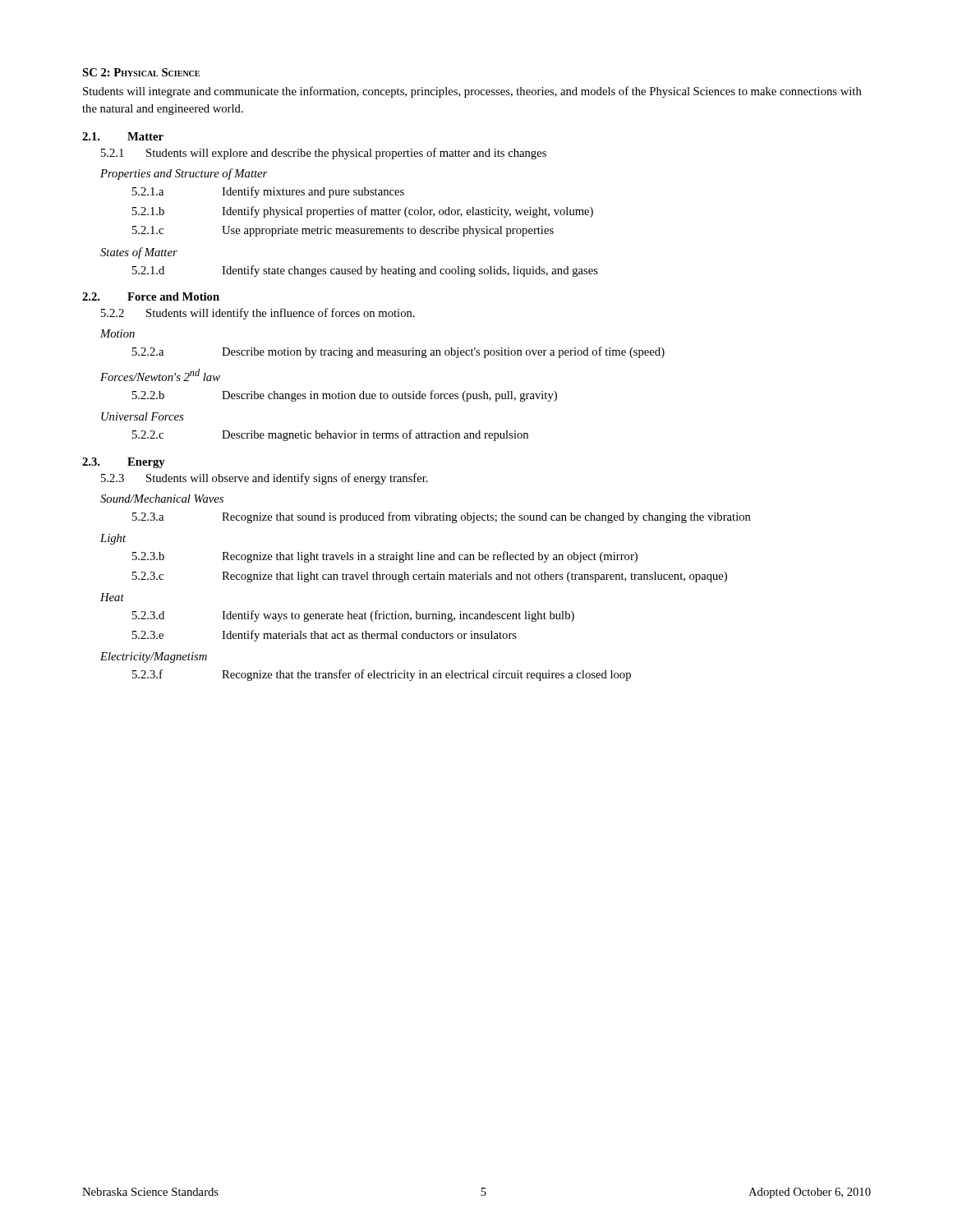
Task: Find the block starting "5.2.2.c Describe magnetic behavior in terms of attraction"
Action: (476, 435)
